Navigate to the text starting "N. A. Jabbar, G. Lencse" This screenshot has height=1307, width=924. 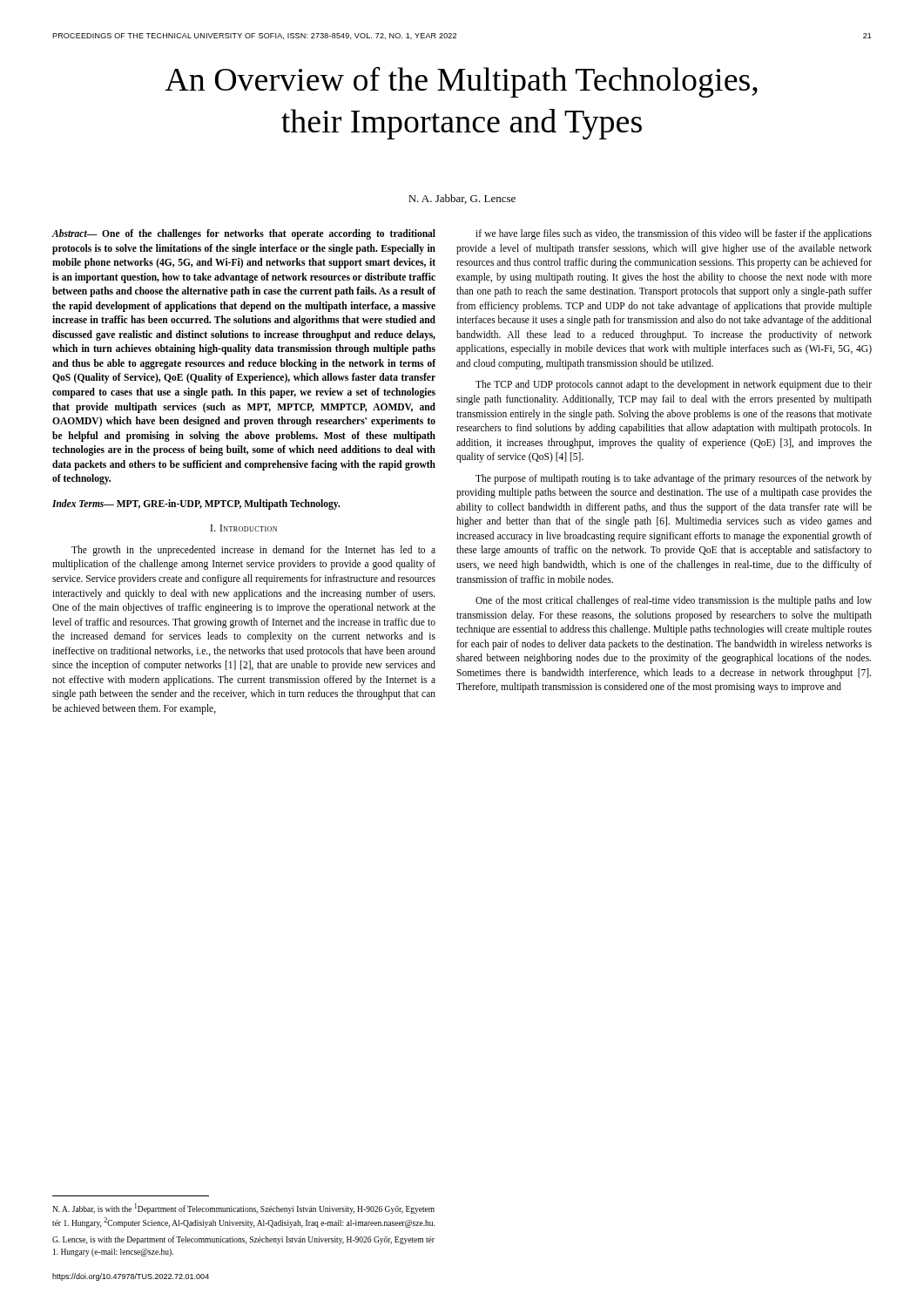(x=462, y=198)
